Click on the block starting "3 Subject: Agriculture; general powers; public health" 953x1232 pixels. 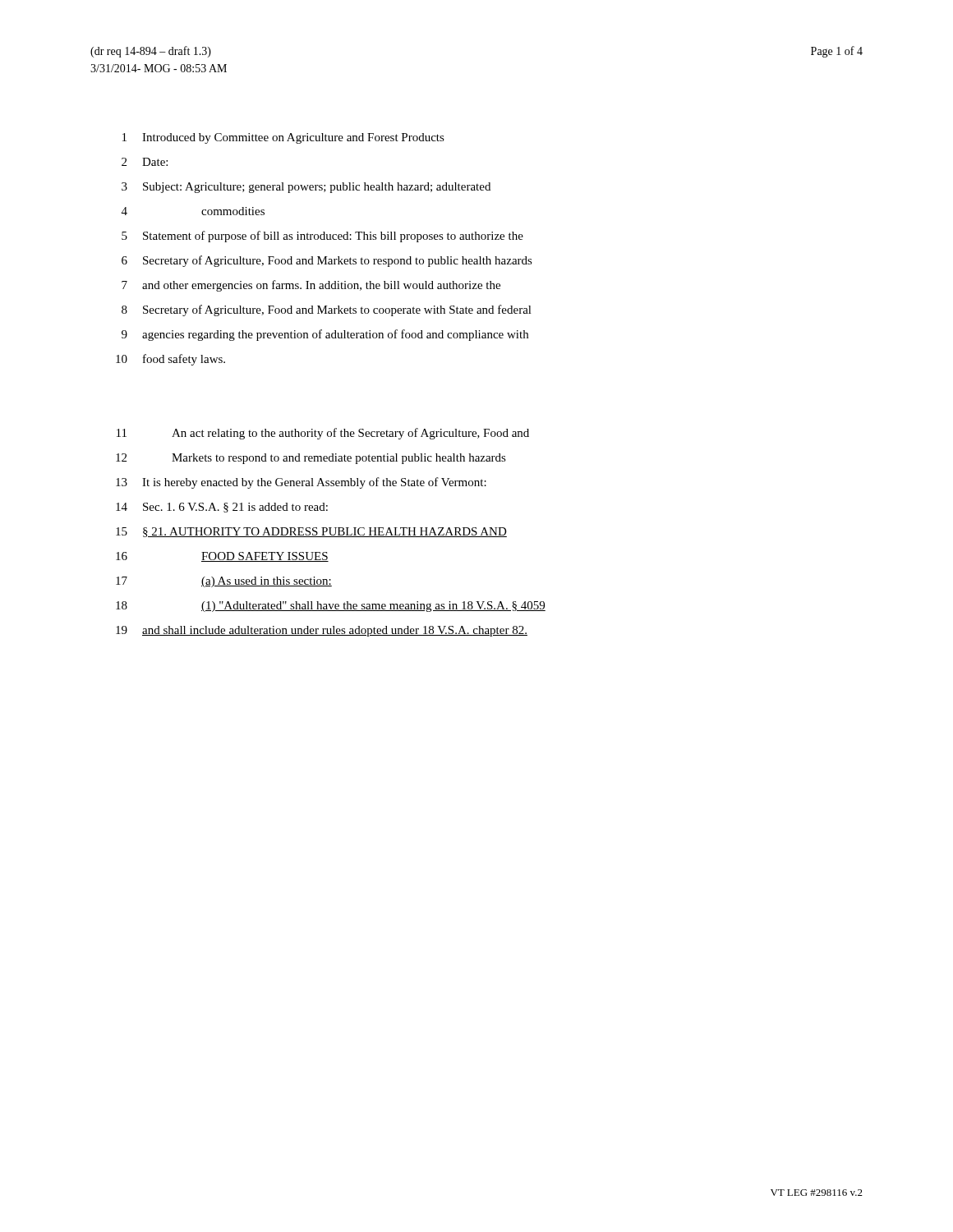[x=476, y=186]
